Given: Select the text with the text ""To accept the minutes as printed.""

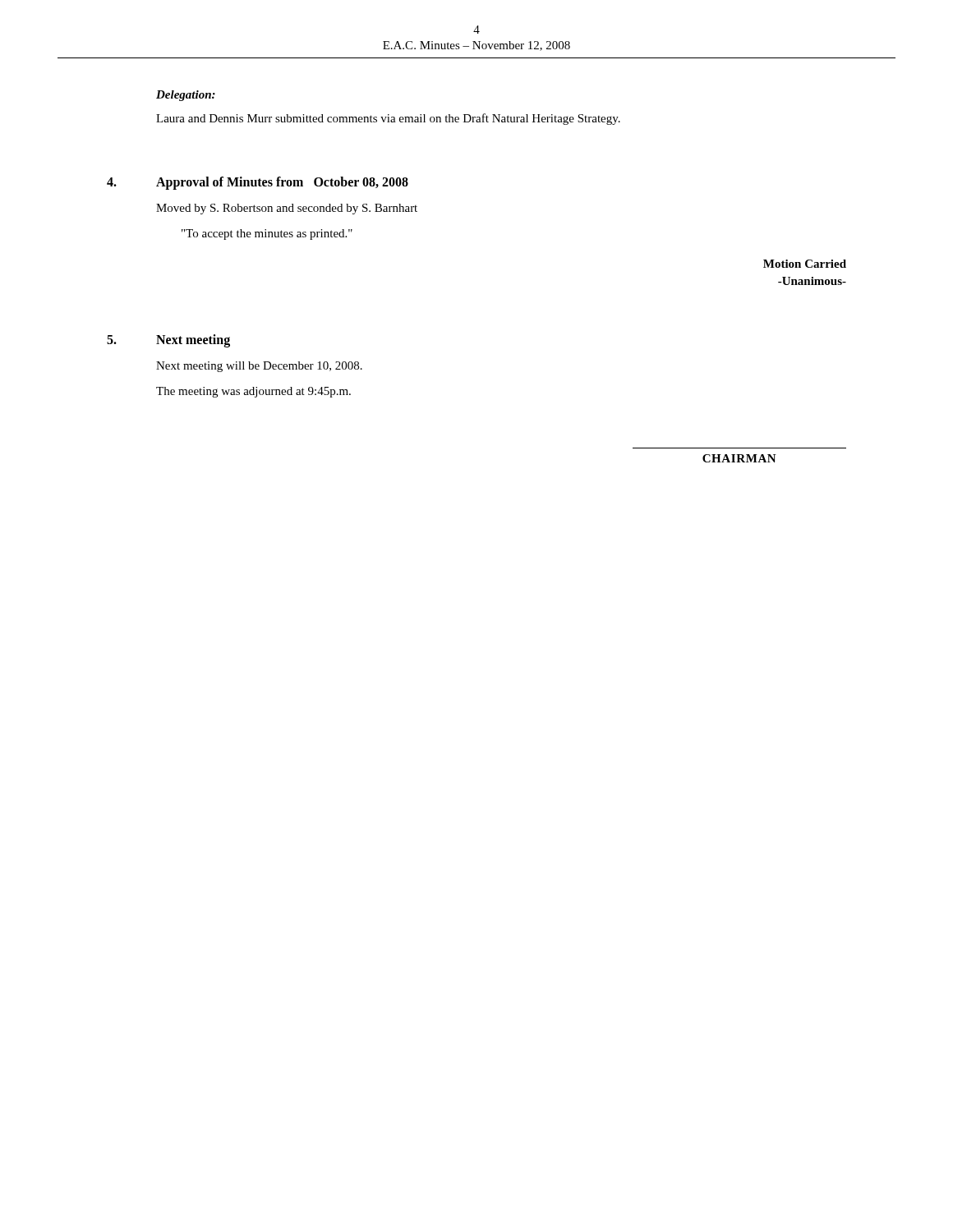Looking at the screenshot, I should pyautogui.click(x=267, y=233).
